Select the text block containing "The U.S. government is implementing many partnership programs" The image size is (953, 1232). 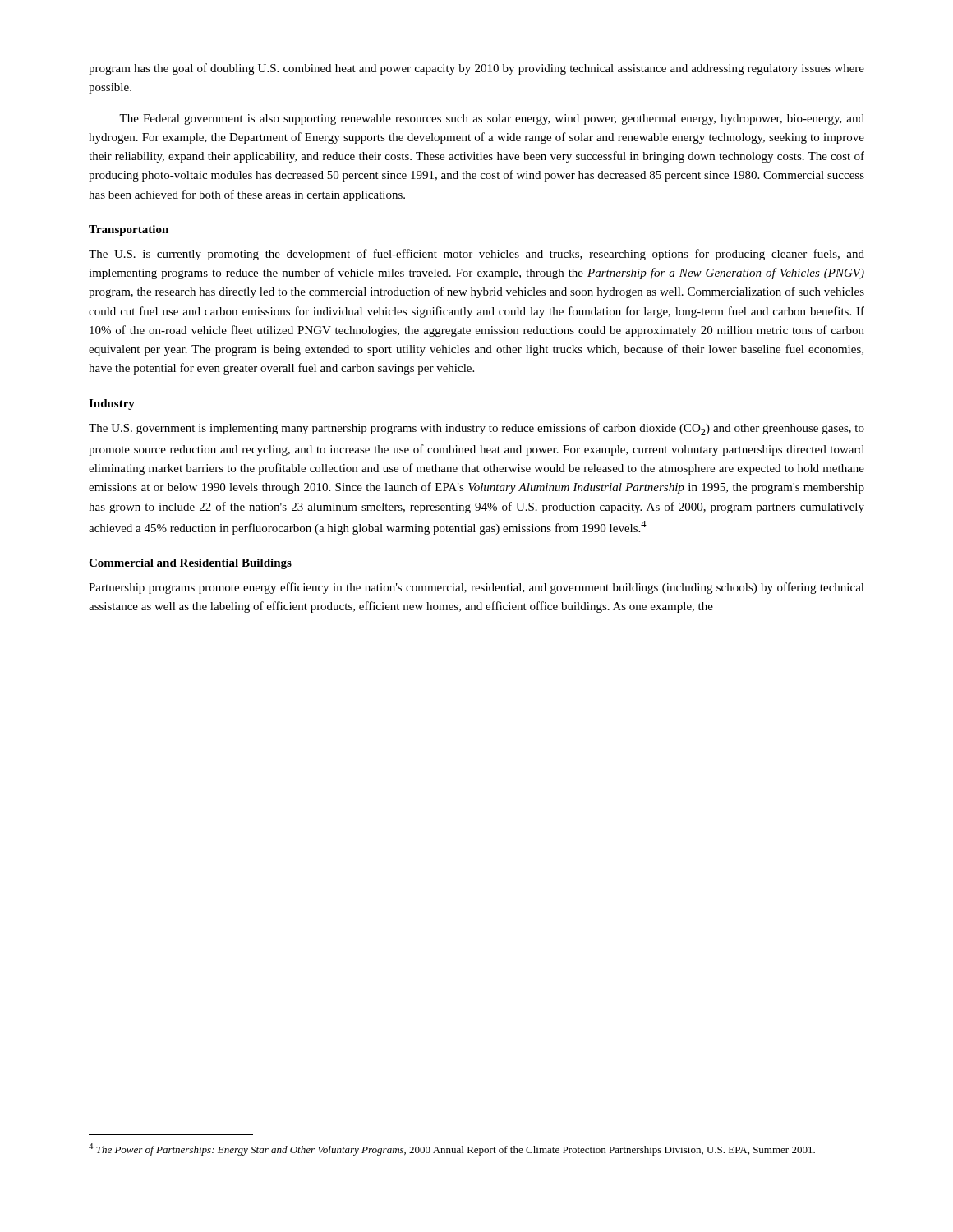click(x=476, y=478)
